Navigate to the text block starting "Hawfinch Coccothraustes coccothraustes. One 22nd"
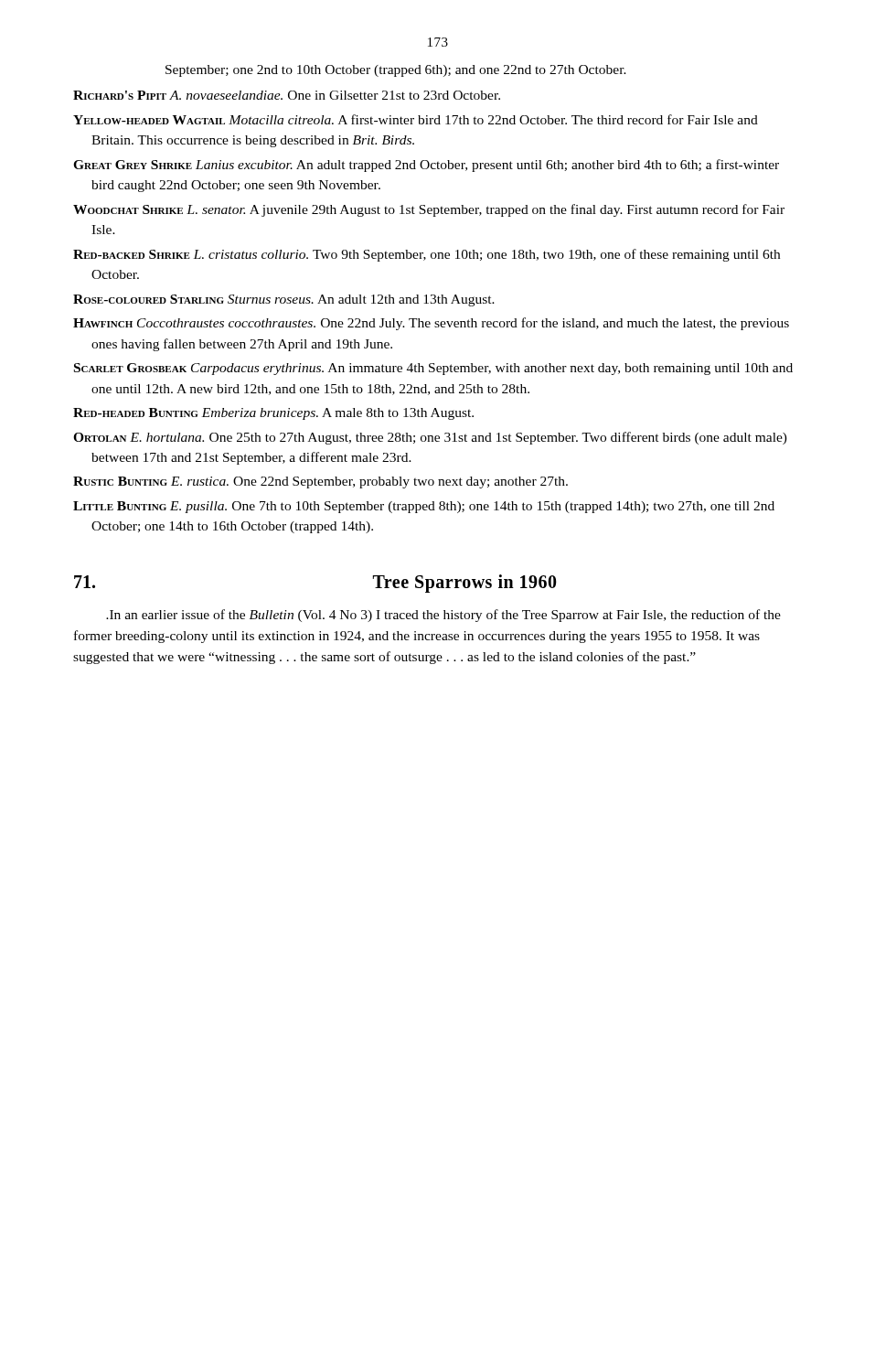 point(431,333)
